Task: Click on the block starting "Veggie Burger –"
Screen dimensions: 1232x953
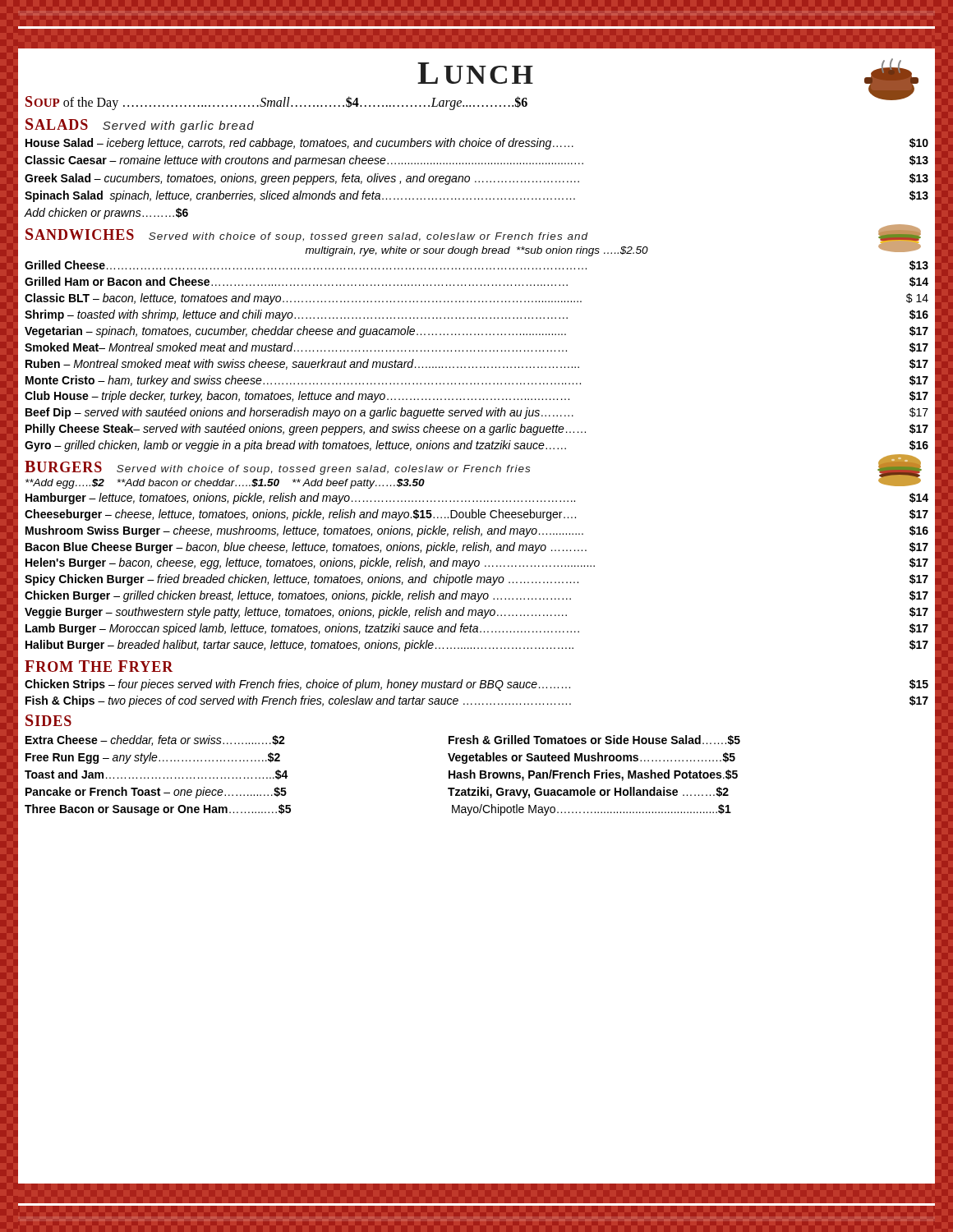Action: coord(476,613)
